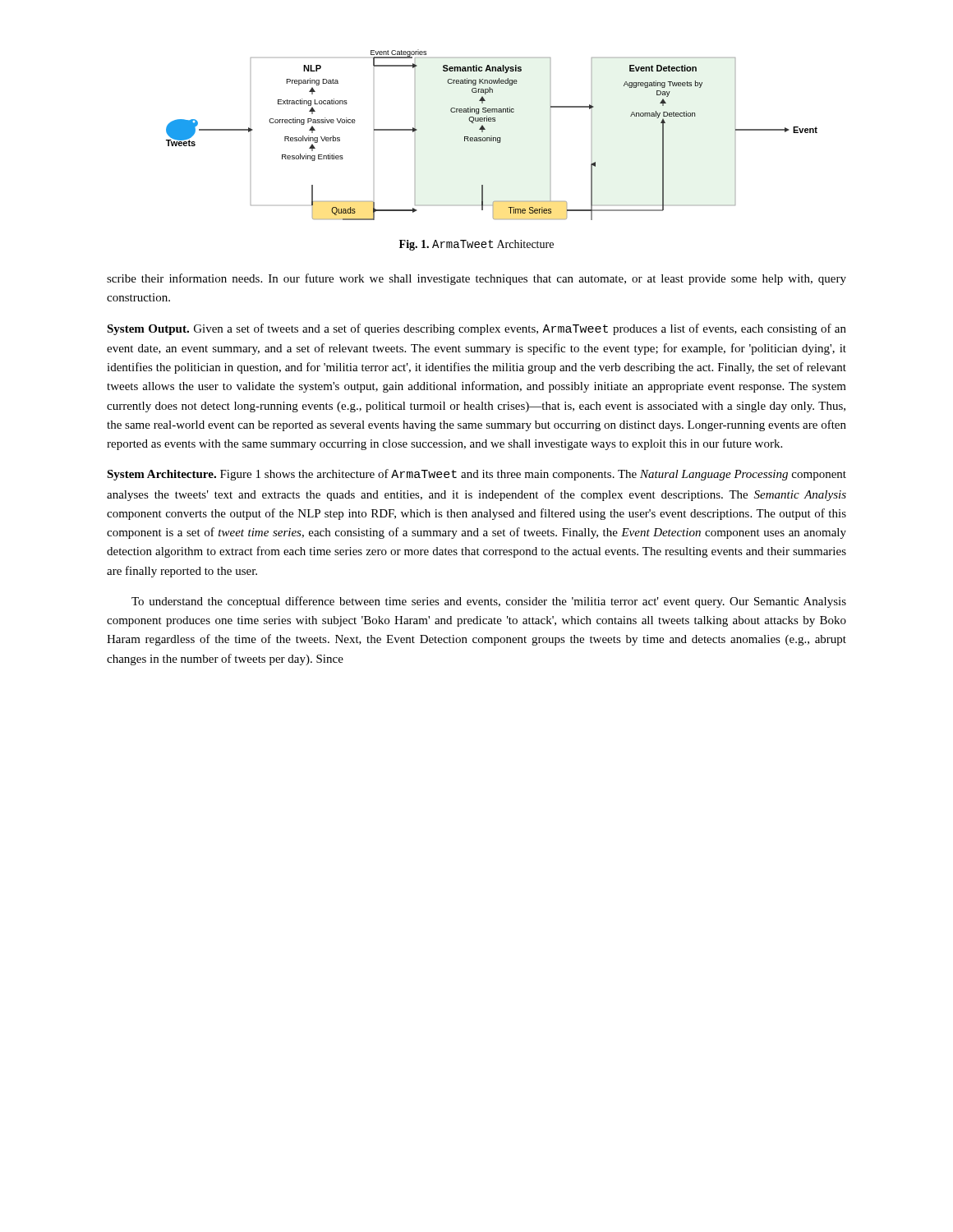The height and width of the screenshot is (1232, 953).
Task: Click on the text block with the text "System Output. Given a set of tweets and"
Action: pos(476,386)
